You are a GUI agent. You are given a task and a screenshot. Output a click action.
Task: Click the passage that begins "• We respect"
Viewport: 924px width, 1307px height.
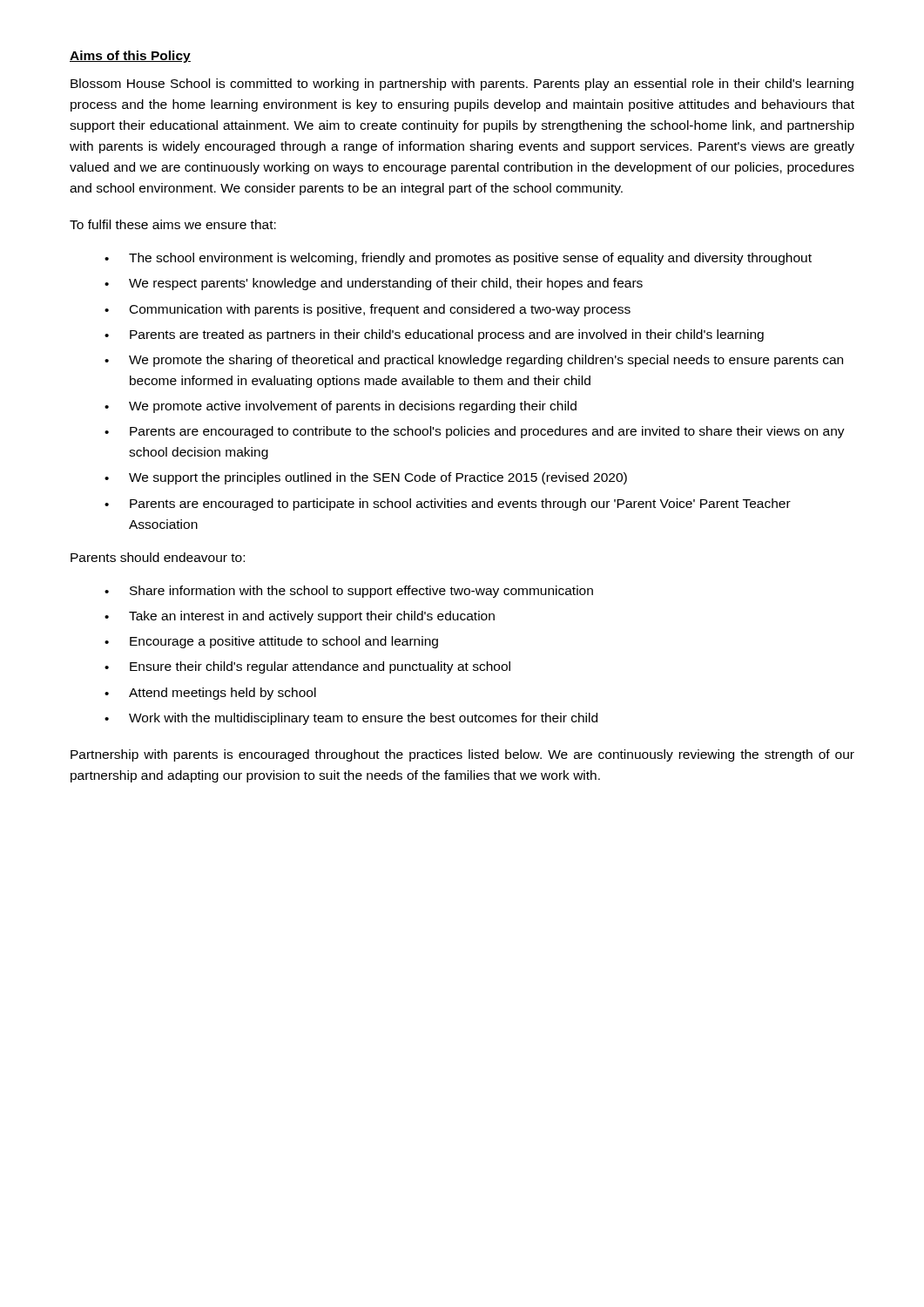point(479,284)
